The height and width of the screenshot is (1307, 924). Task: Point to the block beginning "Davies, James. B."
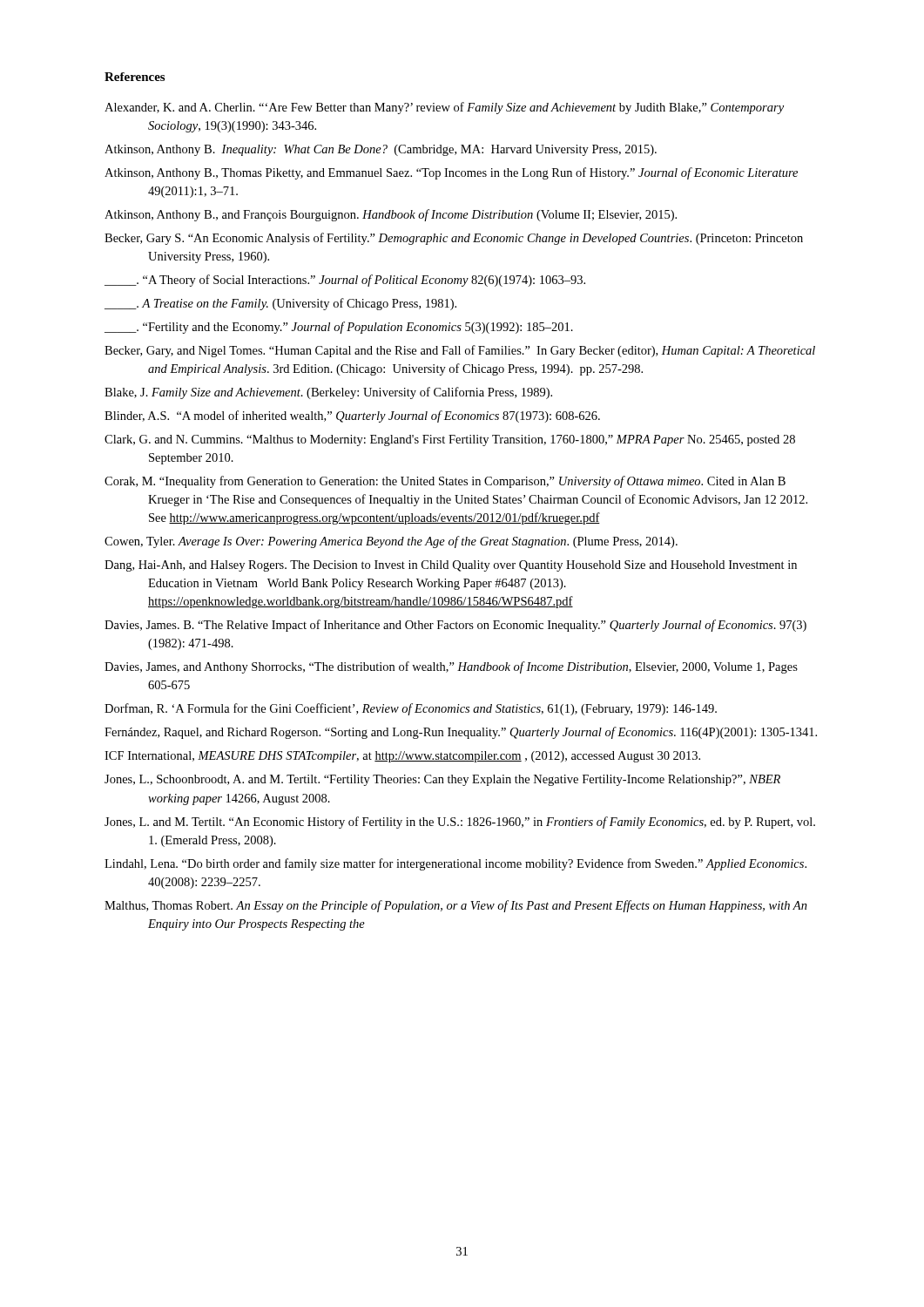(456, 634)
